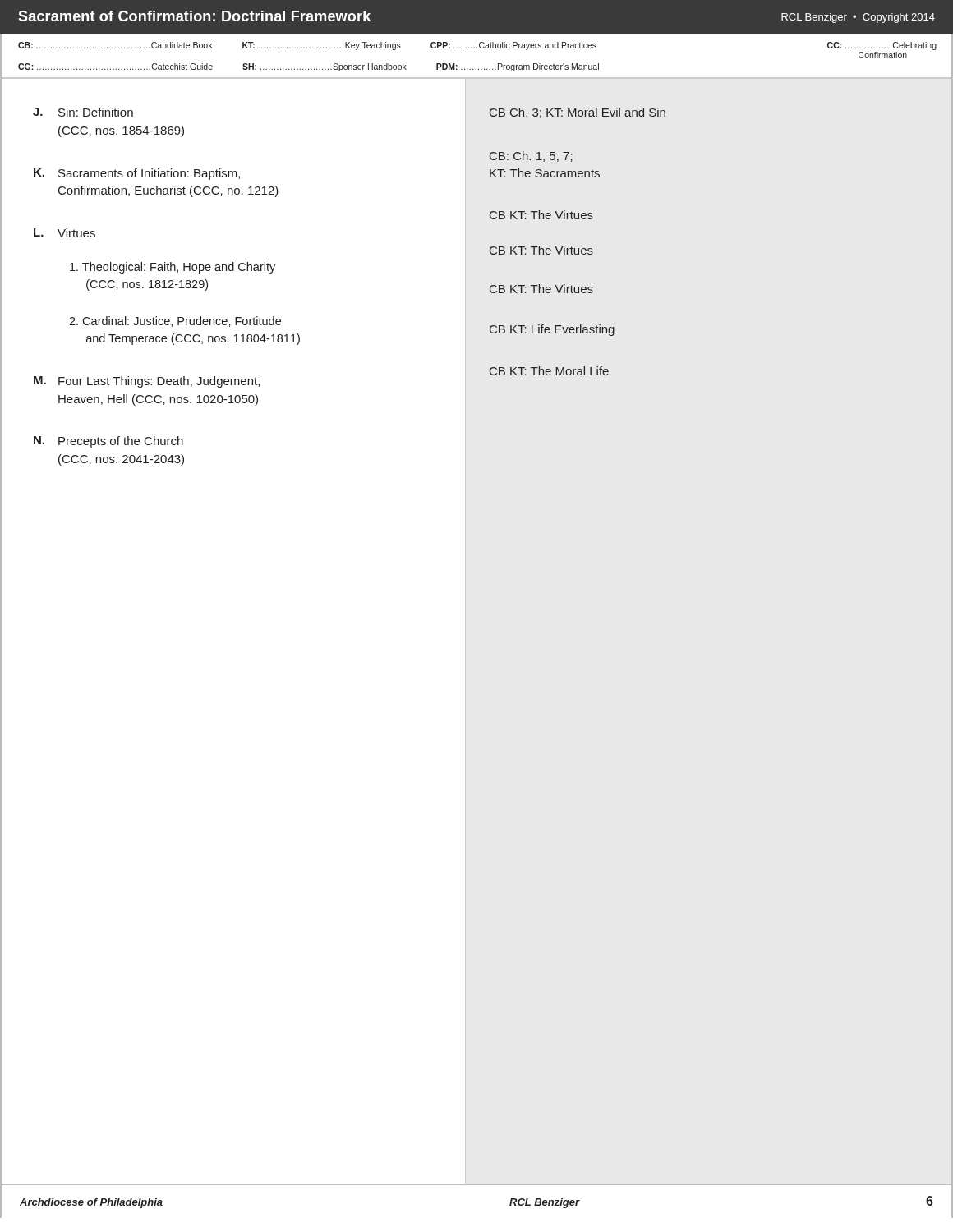Point to the passage starting "Theological: Faith, Hope and Charity"

click(172, 275)
